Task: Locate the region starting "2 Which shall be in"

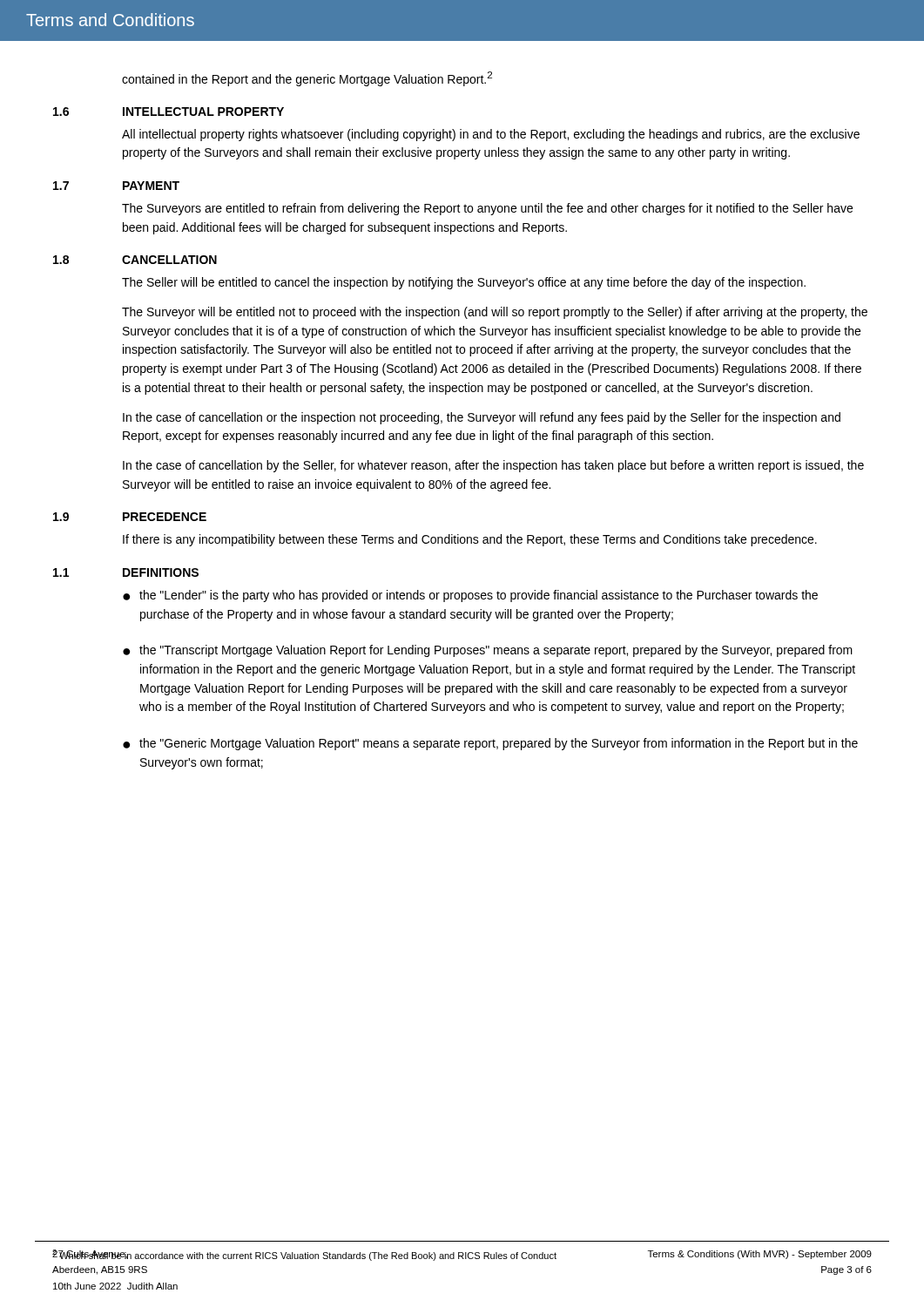Action: tap(304, 1254)
